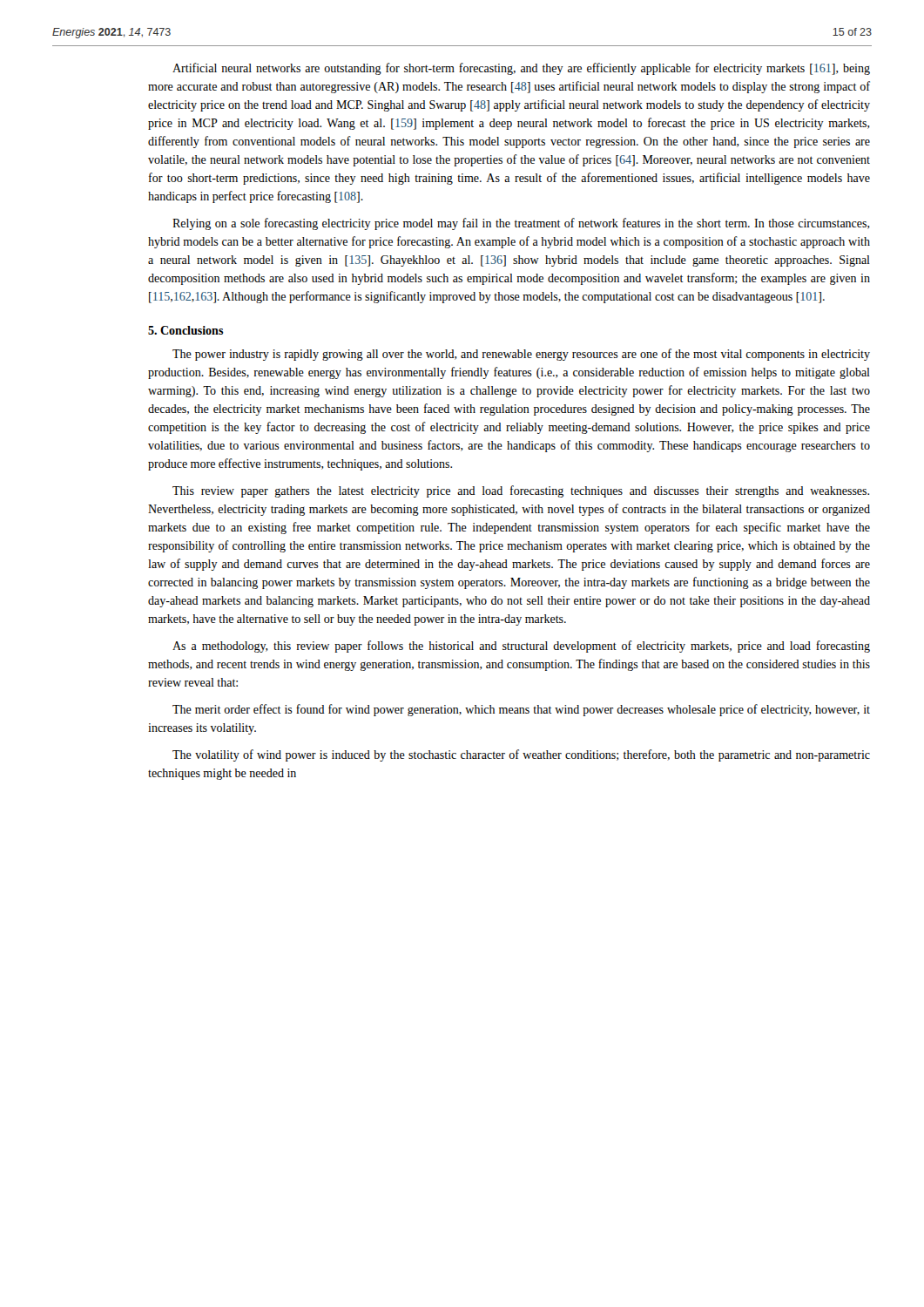This screenshot has height=1307, width=924.
Task: Select the element starting "The power industry is"
Action: (509, 409)
